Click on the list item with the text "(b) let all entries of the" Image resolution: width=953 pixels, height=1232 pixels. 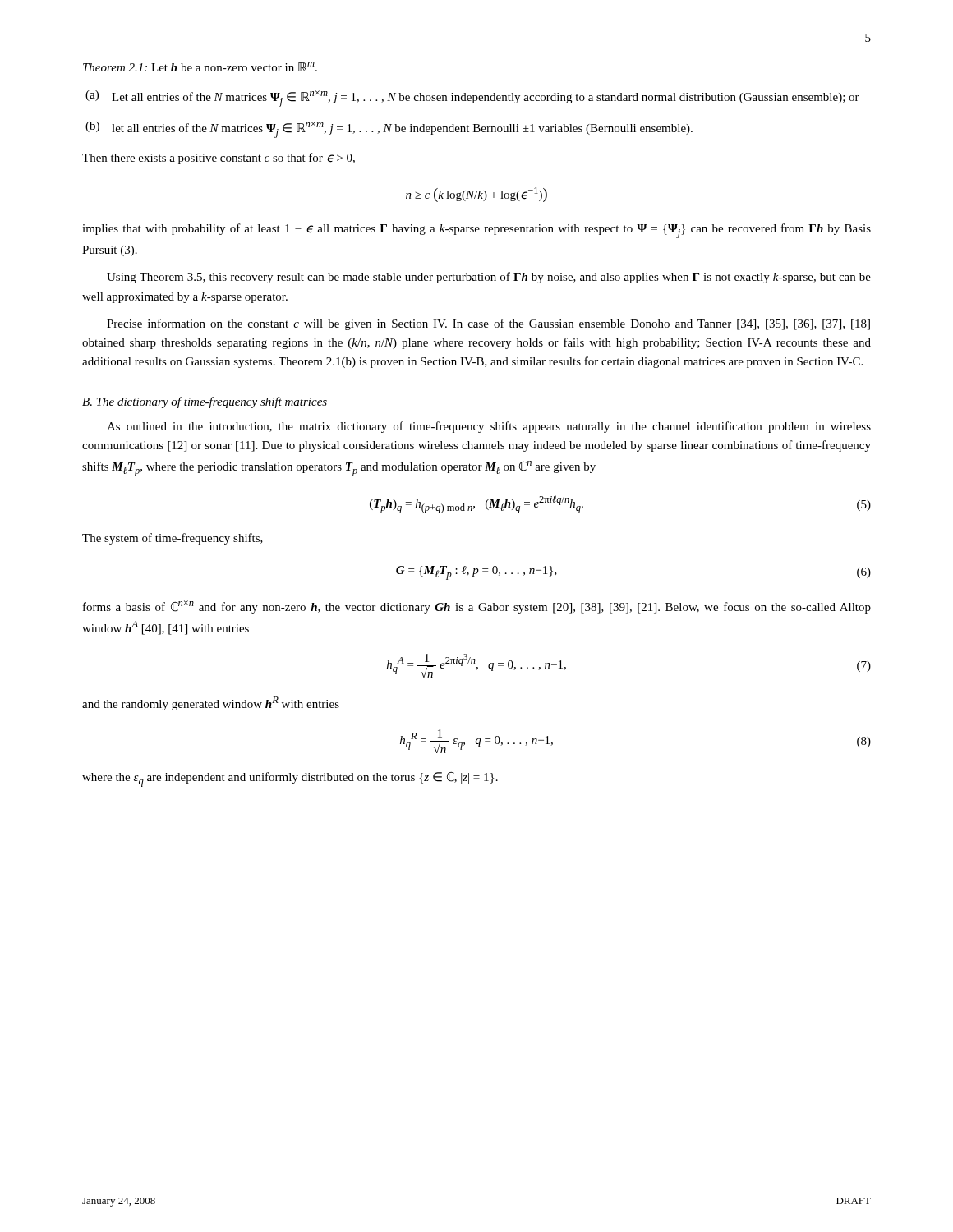pos(476,128)
